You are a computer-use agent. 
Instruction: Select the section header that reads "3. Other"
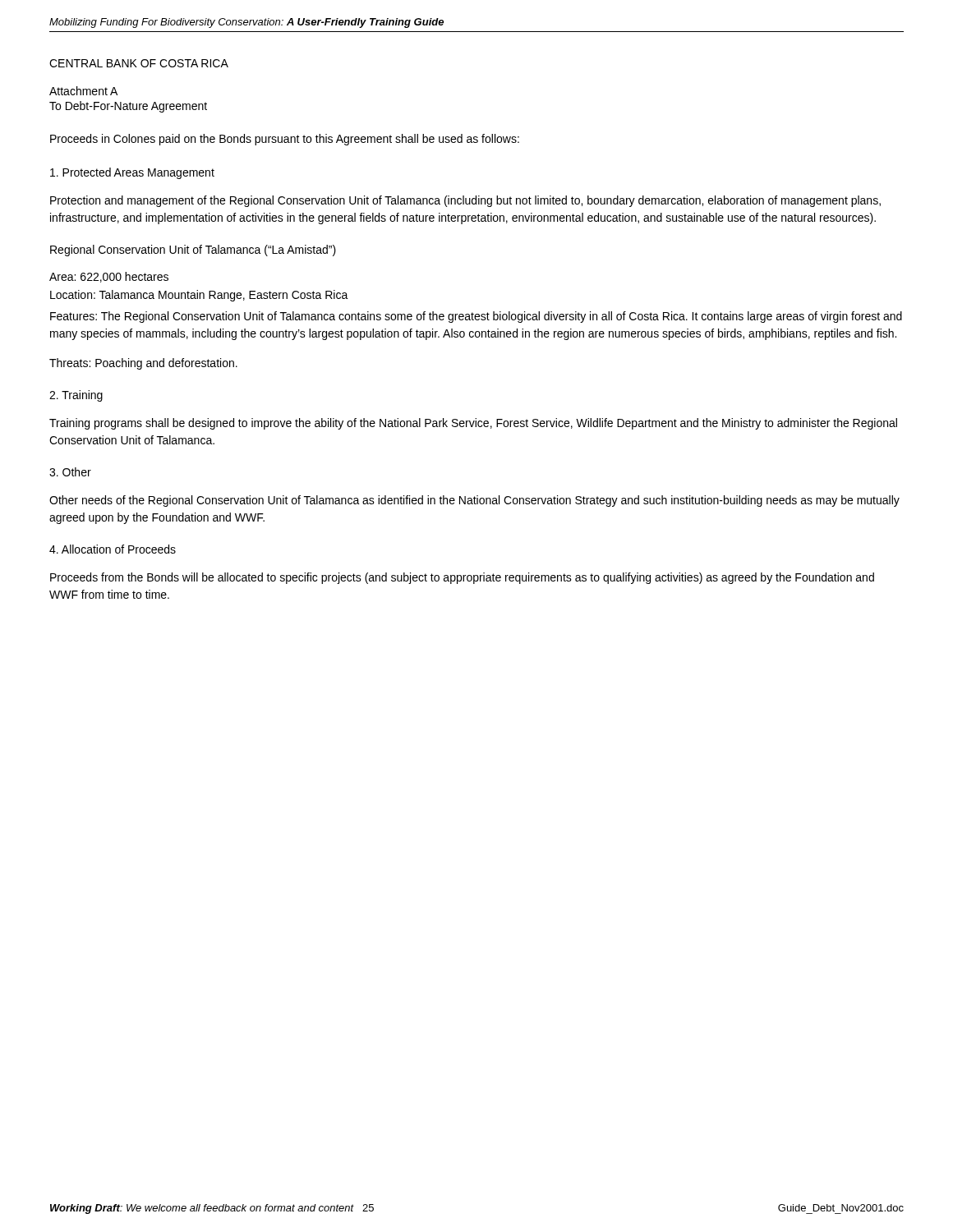click(x=70, y=472)
